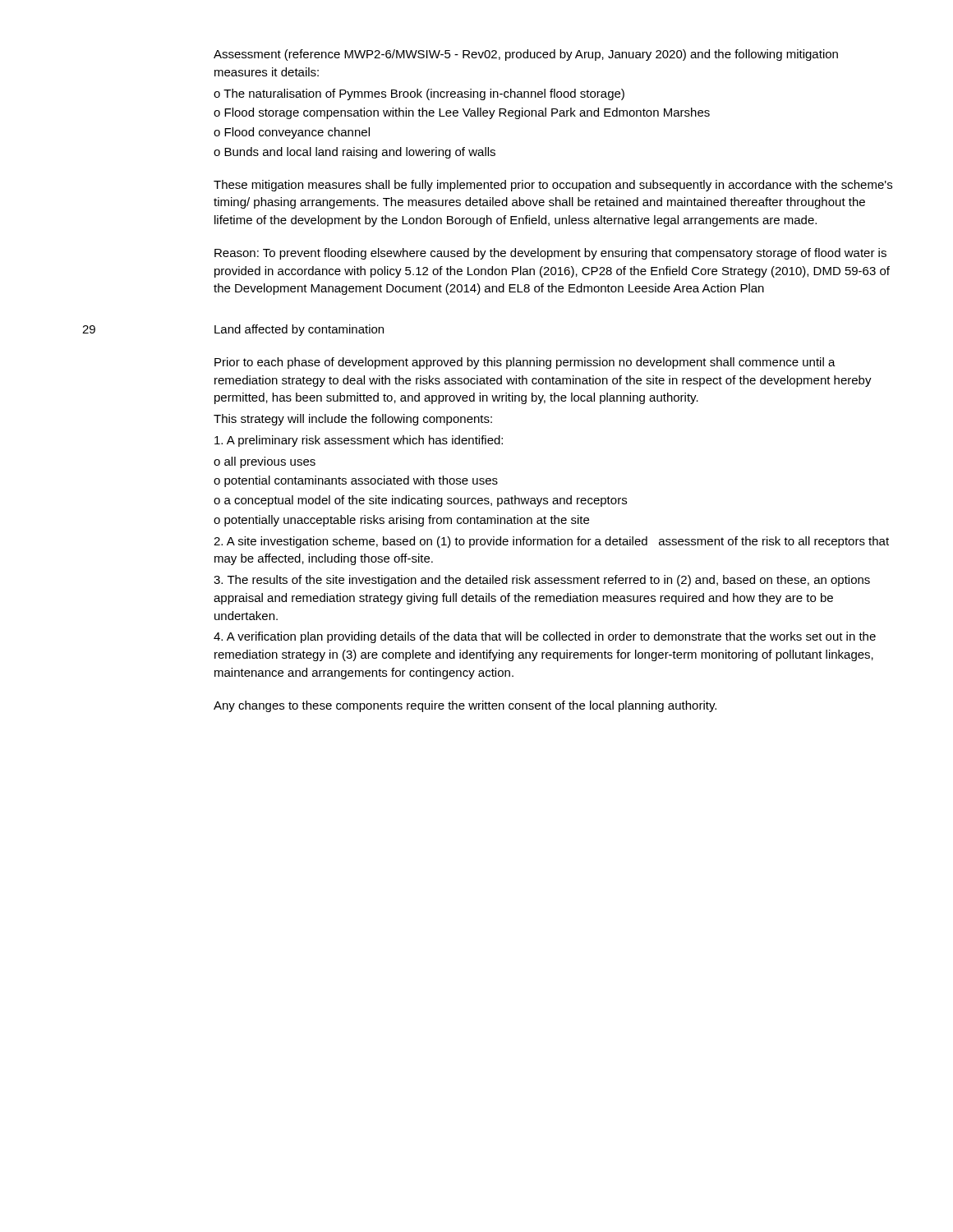The width and height of the screenshot is (953, 1232).
Task: Point to the element starting "o Bunds and local land raising and lowering"
Action: tap(355, 151)
